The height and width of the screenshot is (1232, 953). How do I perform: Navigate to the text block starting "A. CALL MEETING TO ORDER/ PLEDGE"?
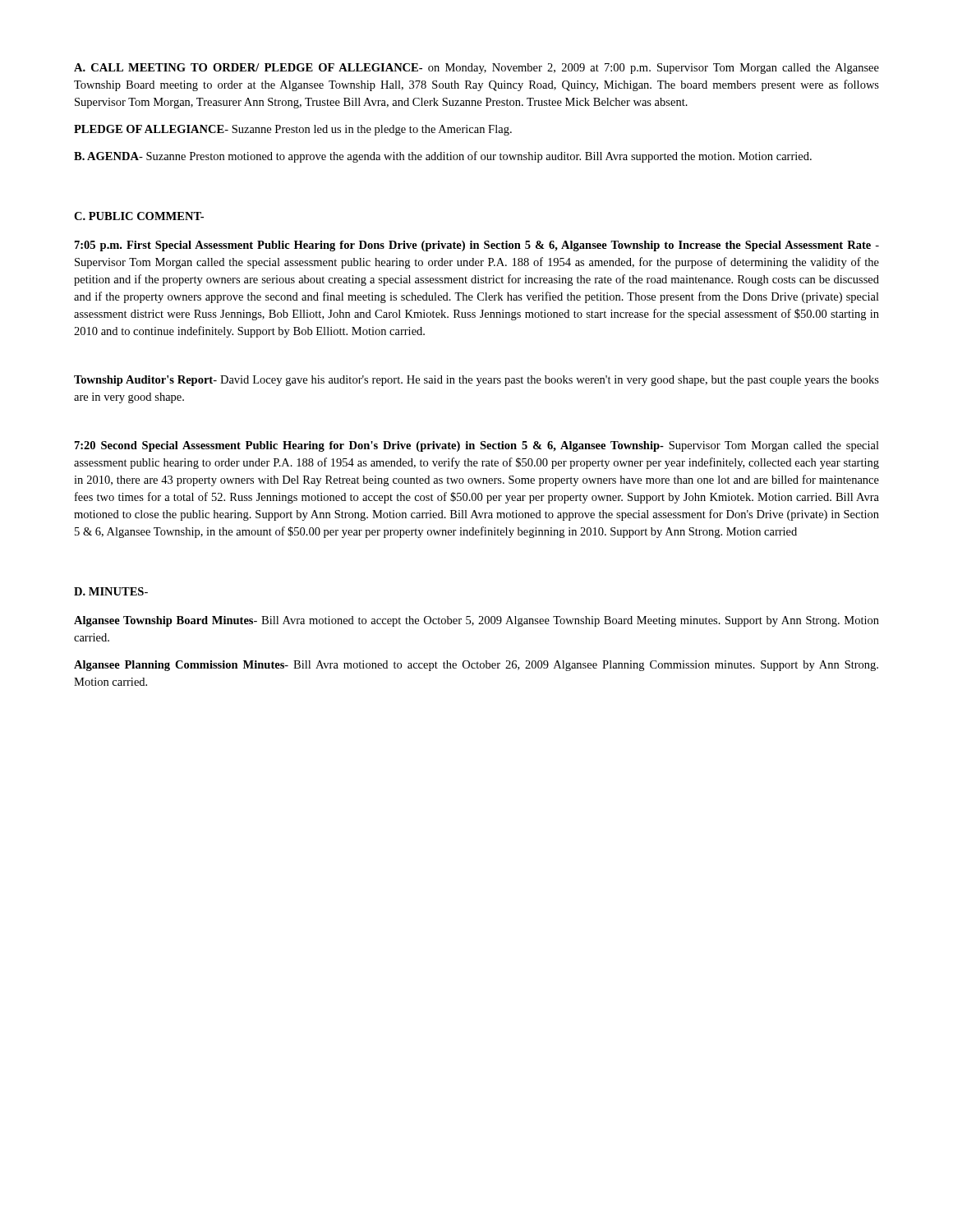pos(476,85)
